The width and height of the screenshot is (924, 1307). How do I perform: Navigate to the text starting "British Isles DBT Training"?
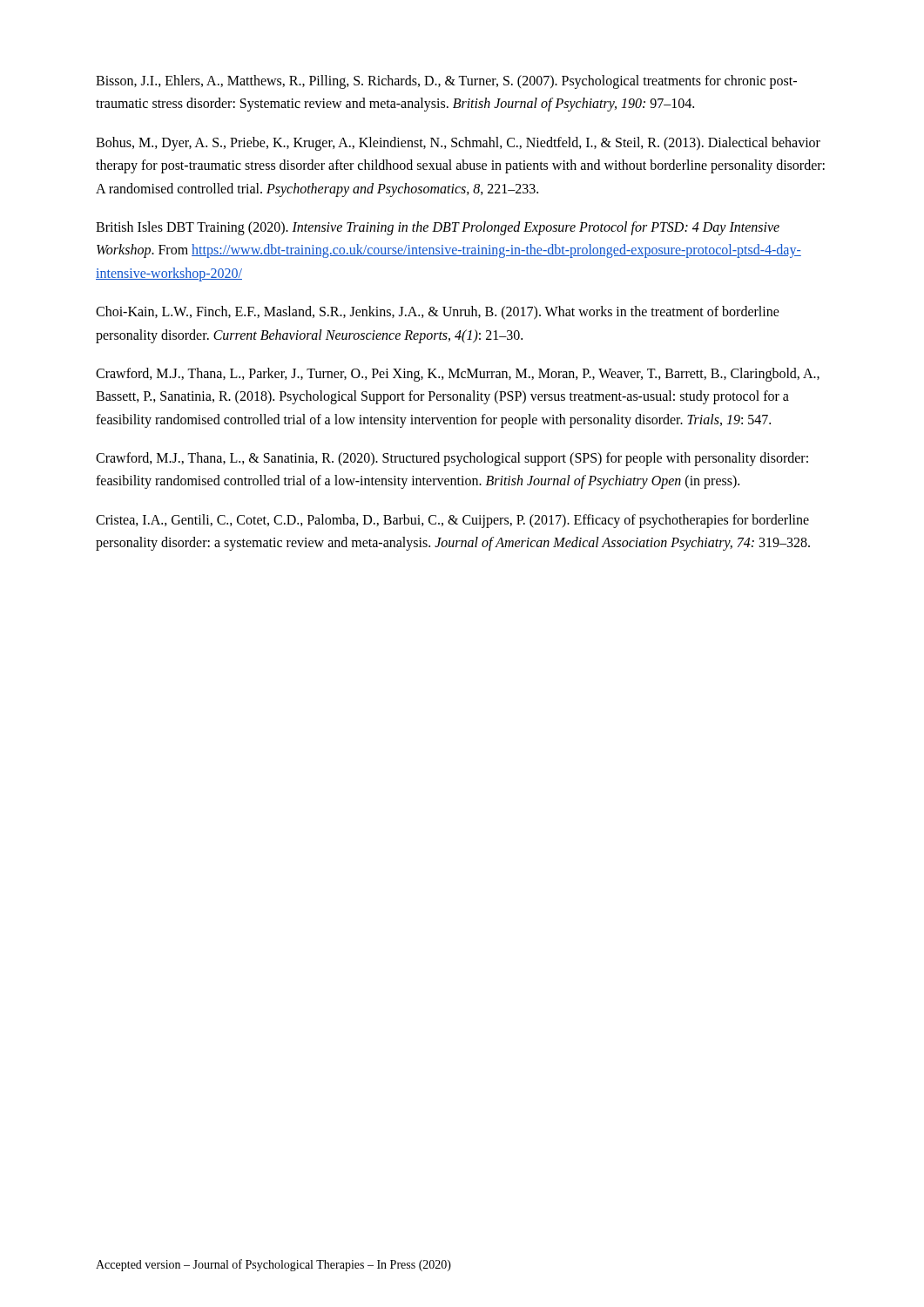click(448, 250)
